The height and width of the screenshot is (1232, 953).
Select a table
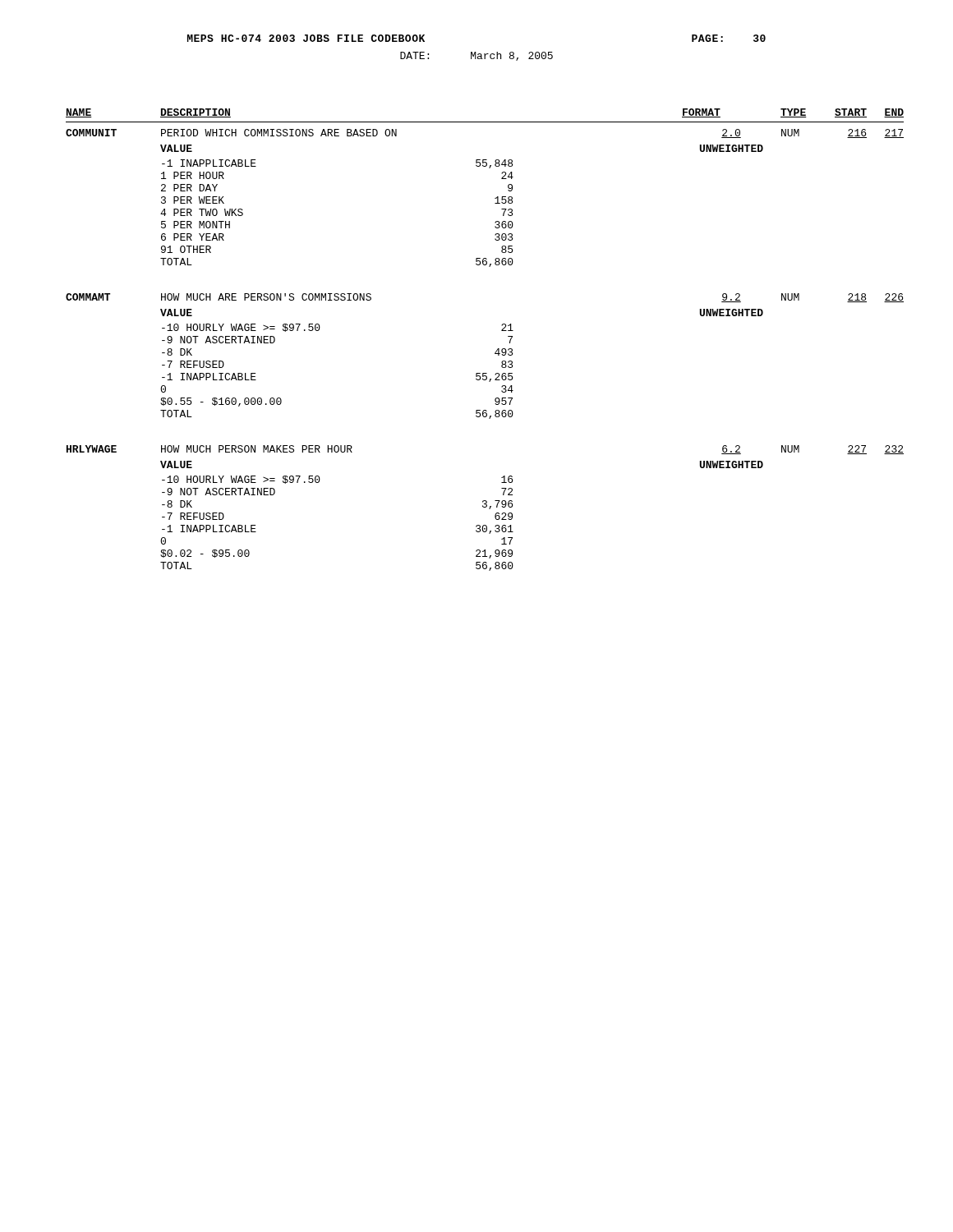click(485, 351)
